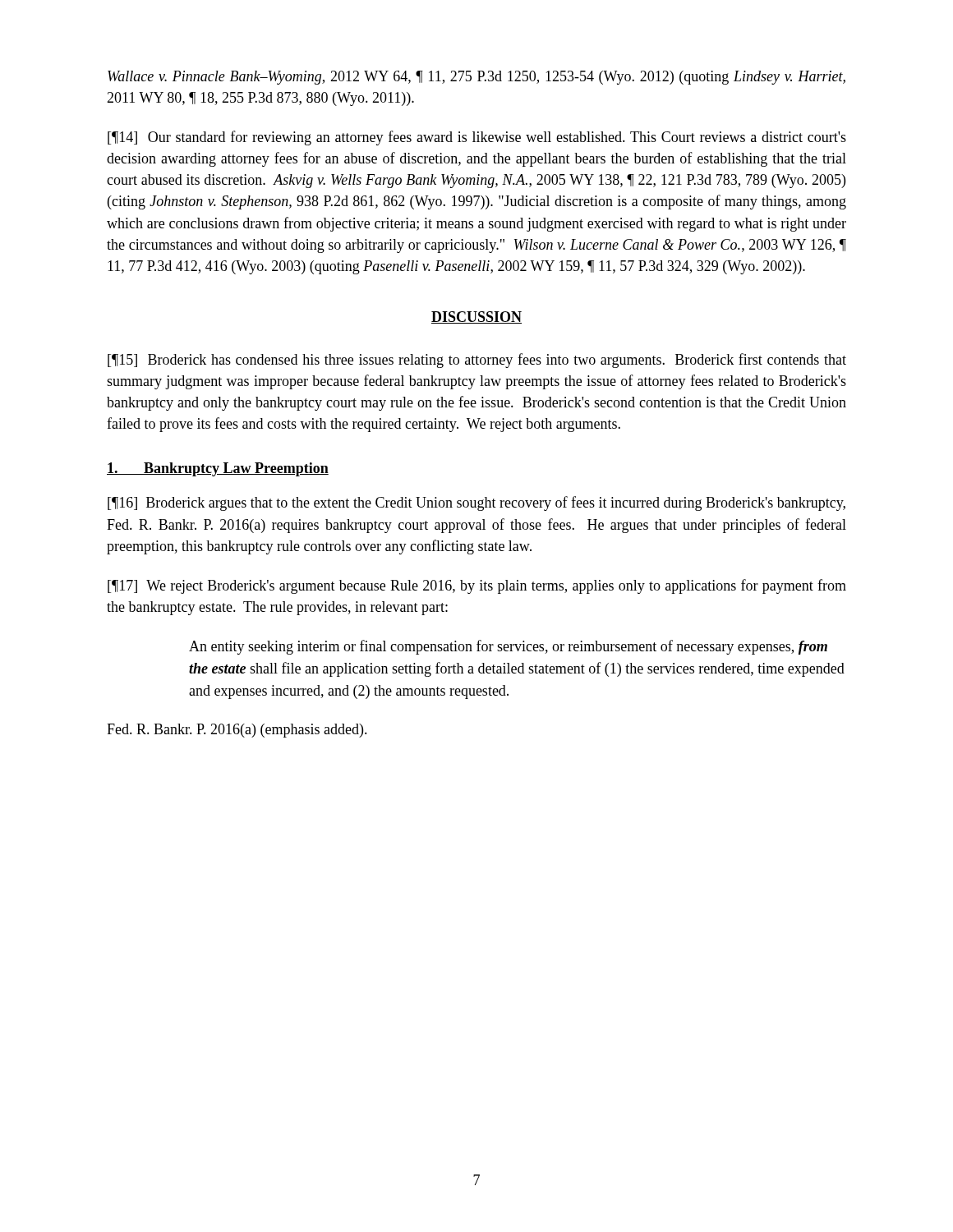
Task: Select the region starting "Fed. R. Bankr. P. 2016(a)"
Action: (237, 729)
